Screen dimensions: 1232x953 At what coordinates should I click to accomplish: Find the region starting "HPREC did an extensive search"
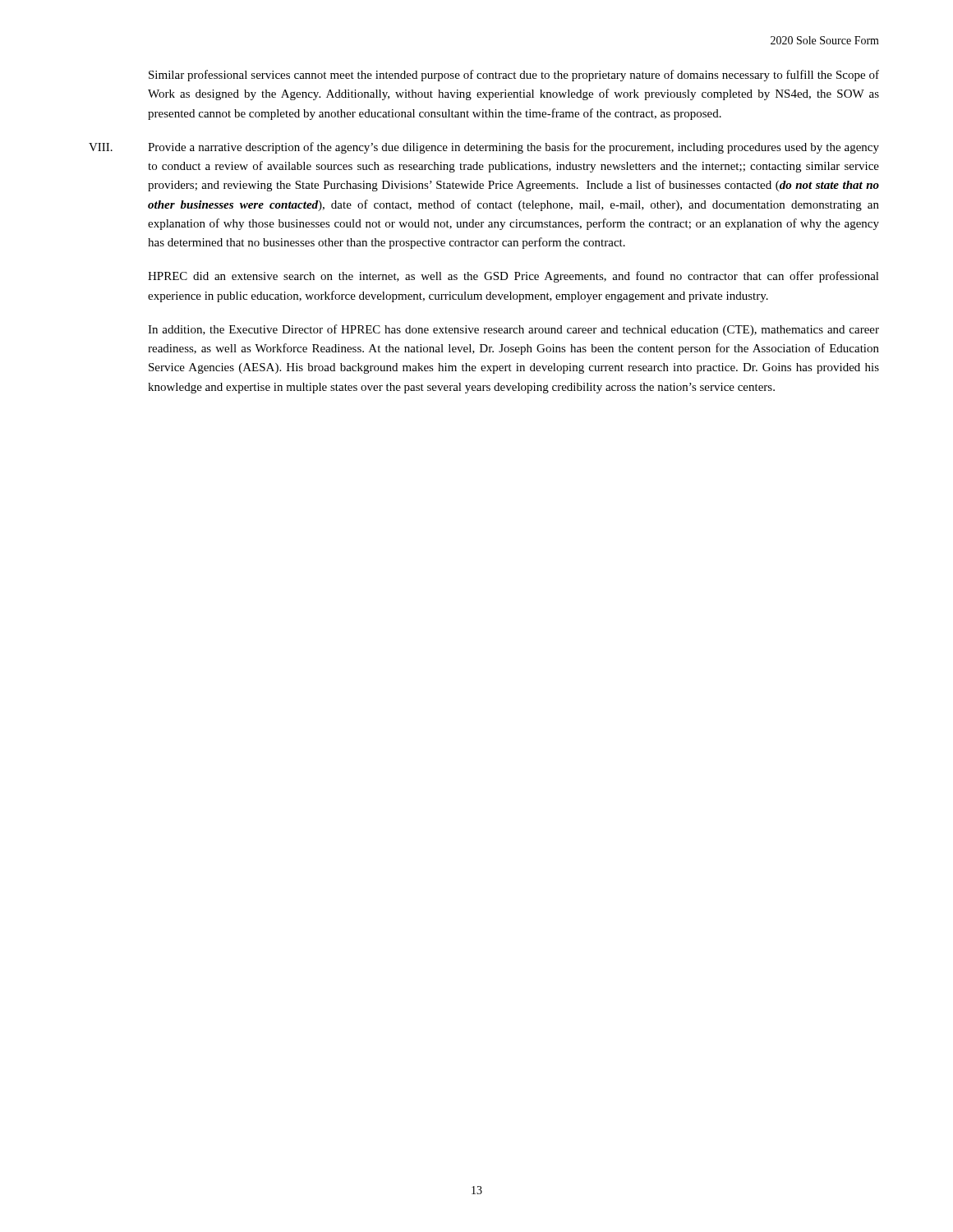click(x=513, y=286)
